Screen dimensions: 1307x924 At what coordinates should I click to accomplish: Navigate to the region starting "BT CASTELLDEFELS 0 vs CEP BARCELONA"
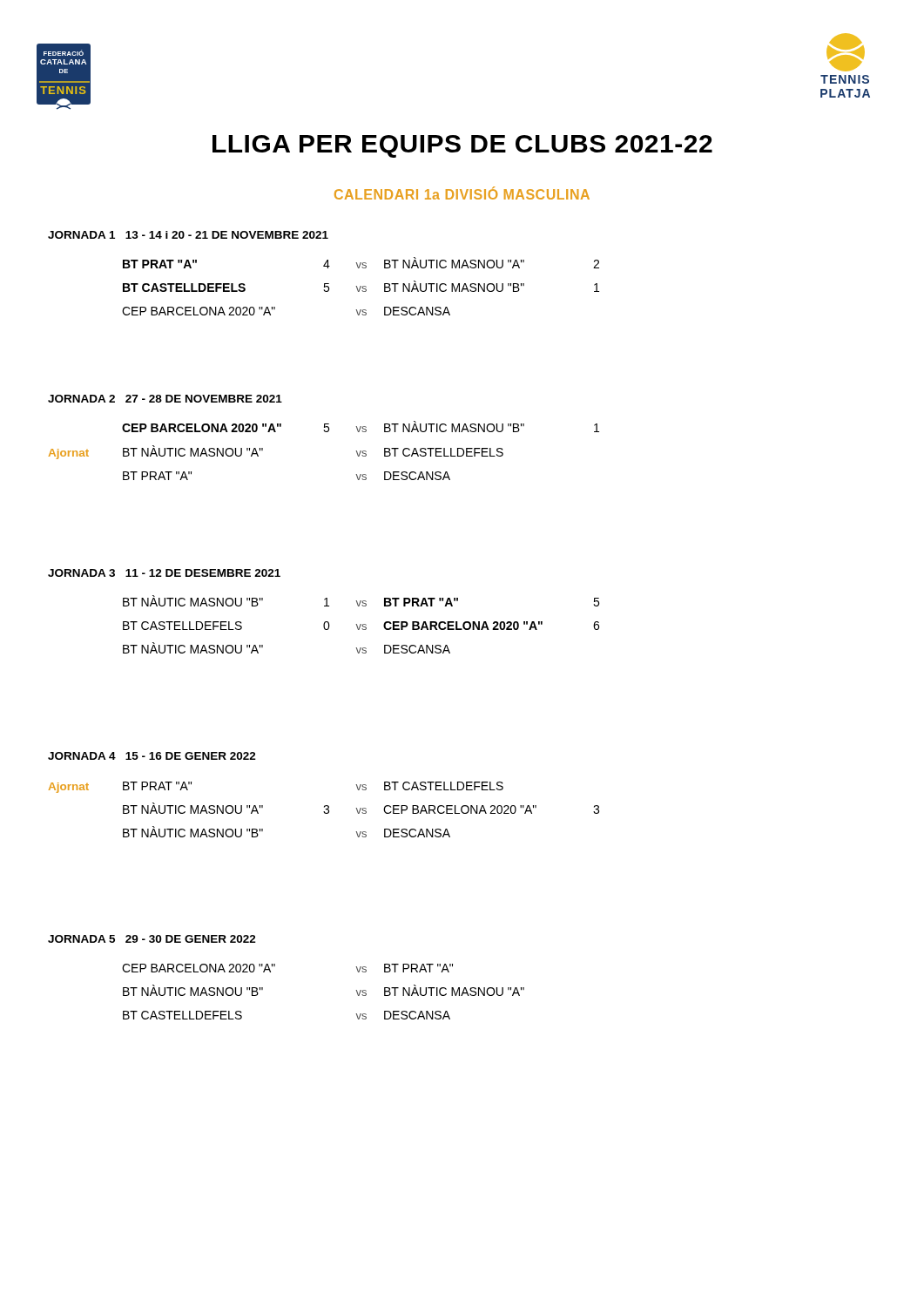440,628
